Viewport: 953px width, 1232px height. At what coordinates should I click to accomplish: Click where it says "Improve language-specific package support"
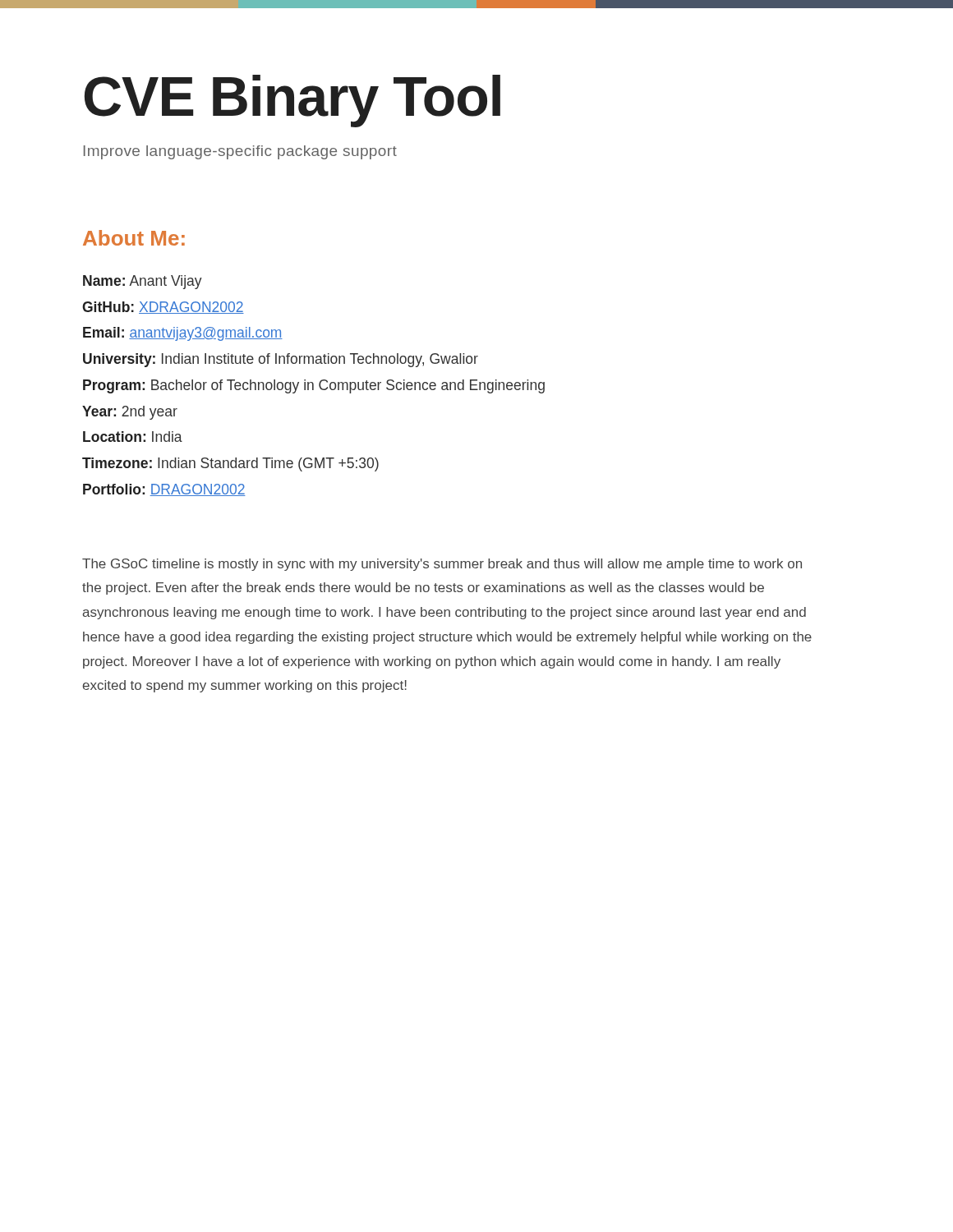coord(240,152)
